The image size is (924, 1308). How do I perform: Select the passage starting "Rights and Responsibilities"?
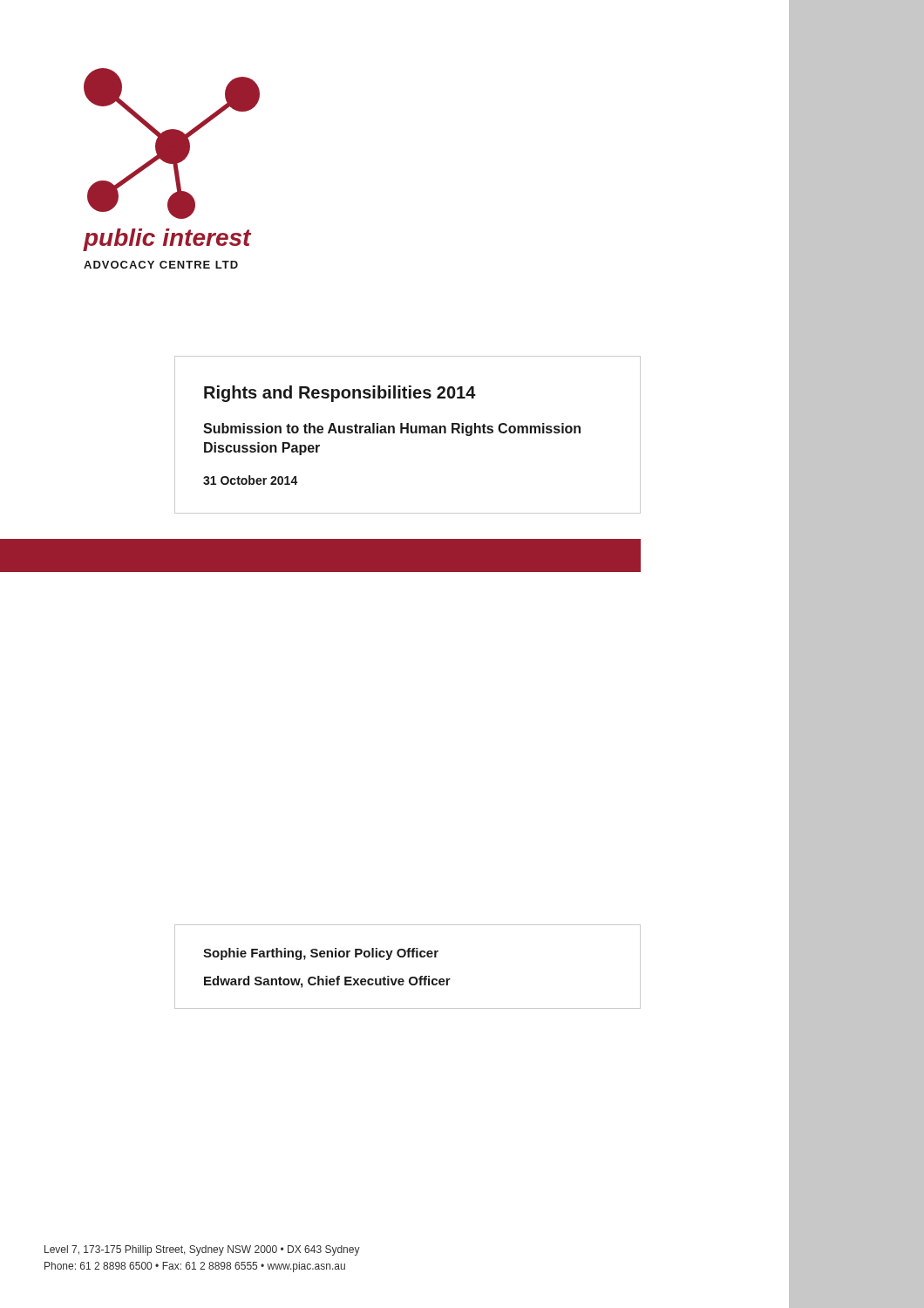339,392
